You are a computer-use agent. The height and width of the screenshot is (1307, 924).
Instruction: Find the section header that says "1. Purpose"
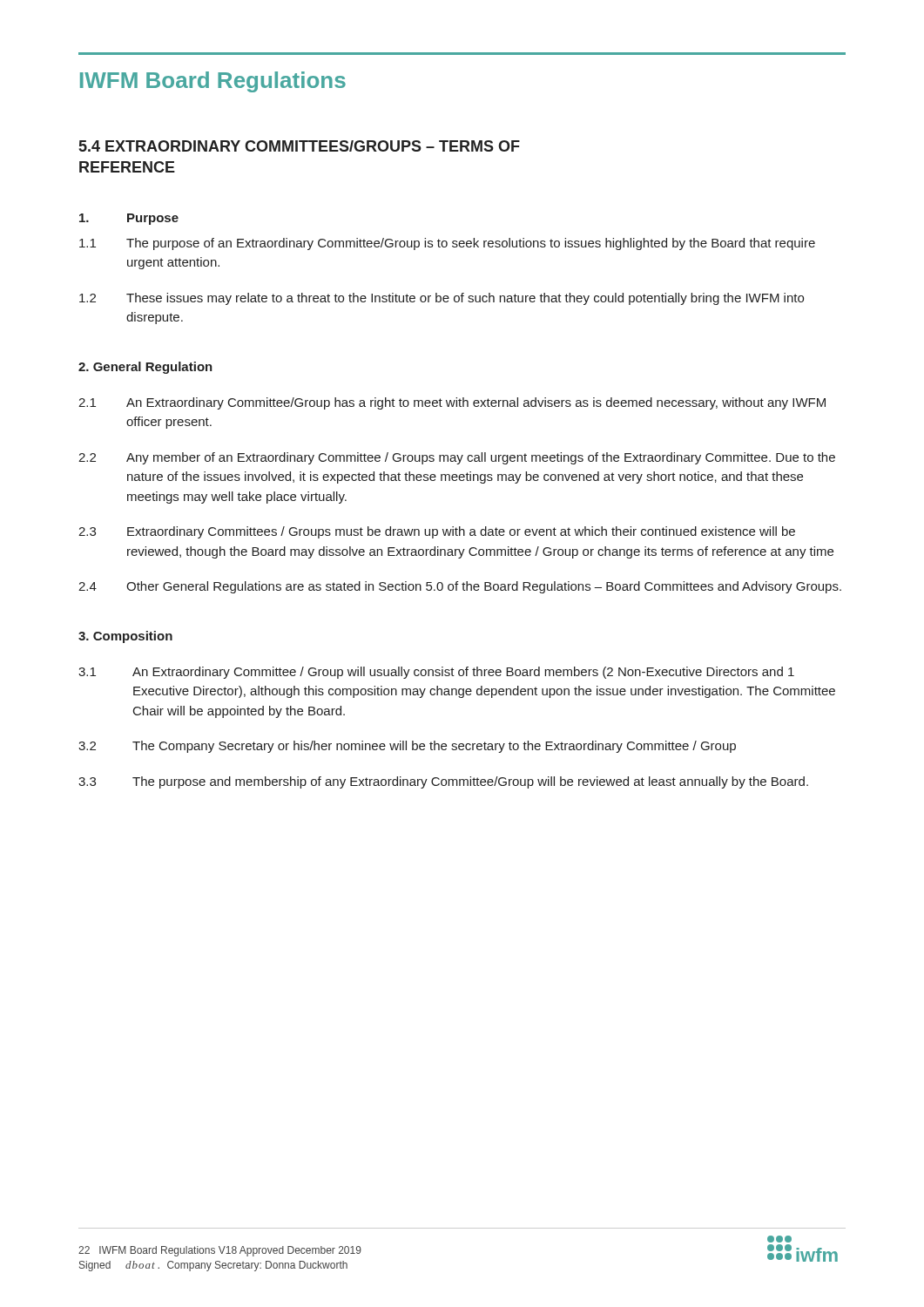click(128, 217)
